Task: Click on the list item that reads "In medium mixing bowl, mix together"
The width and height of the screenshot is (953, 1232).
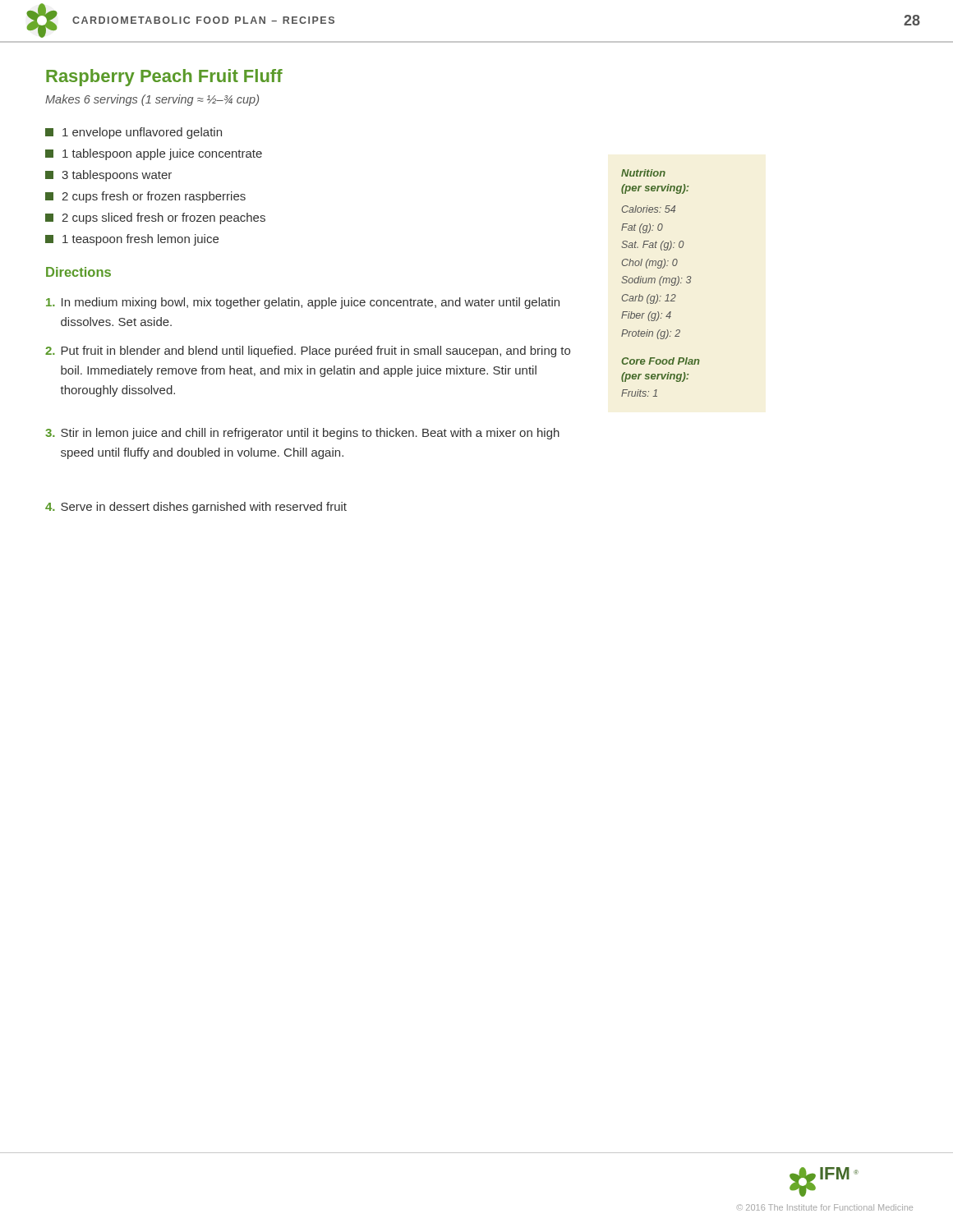Action: tap(308, 312)
